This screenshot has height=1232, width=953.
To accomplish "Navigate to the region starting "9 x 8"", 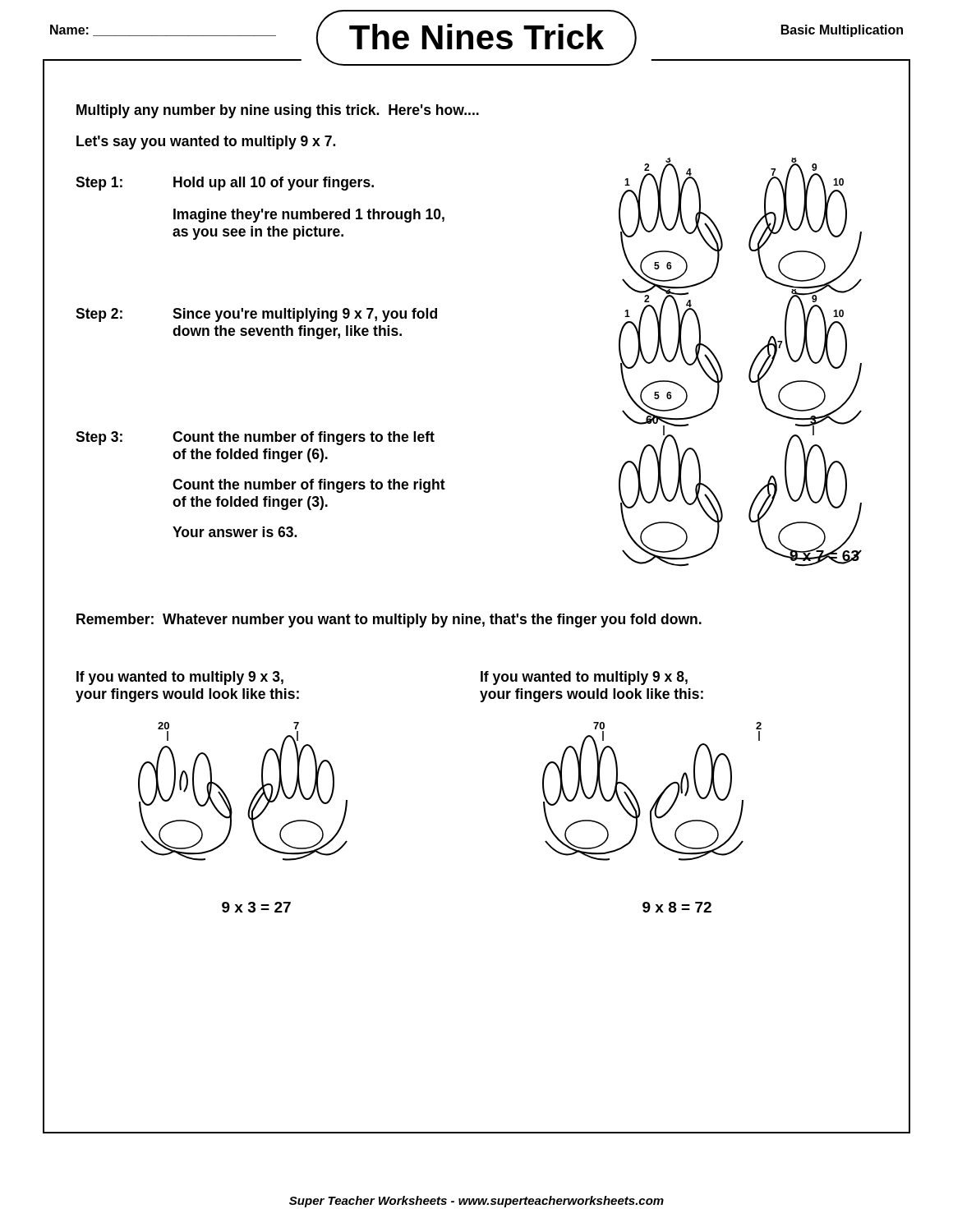I will tap(677, 907).
